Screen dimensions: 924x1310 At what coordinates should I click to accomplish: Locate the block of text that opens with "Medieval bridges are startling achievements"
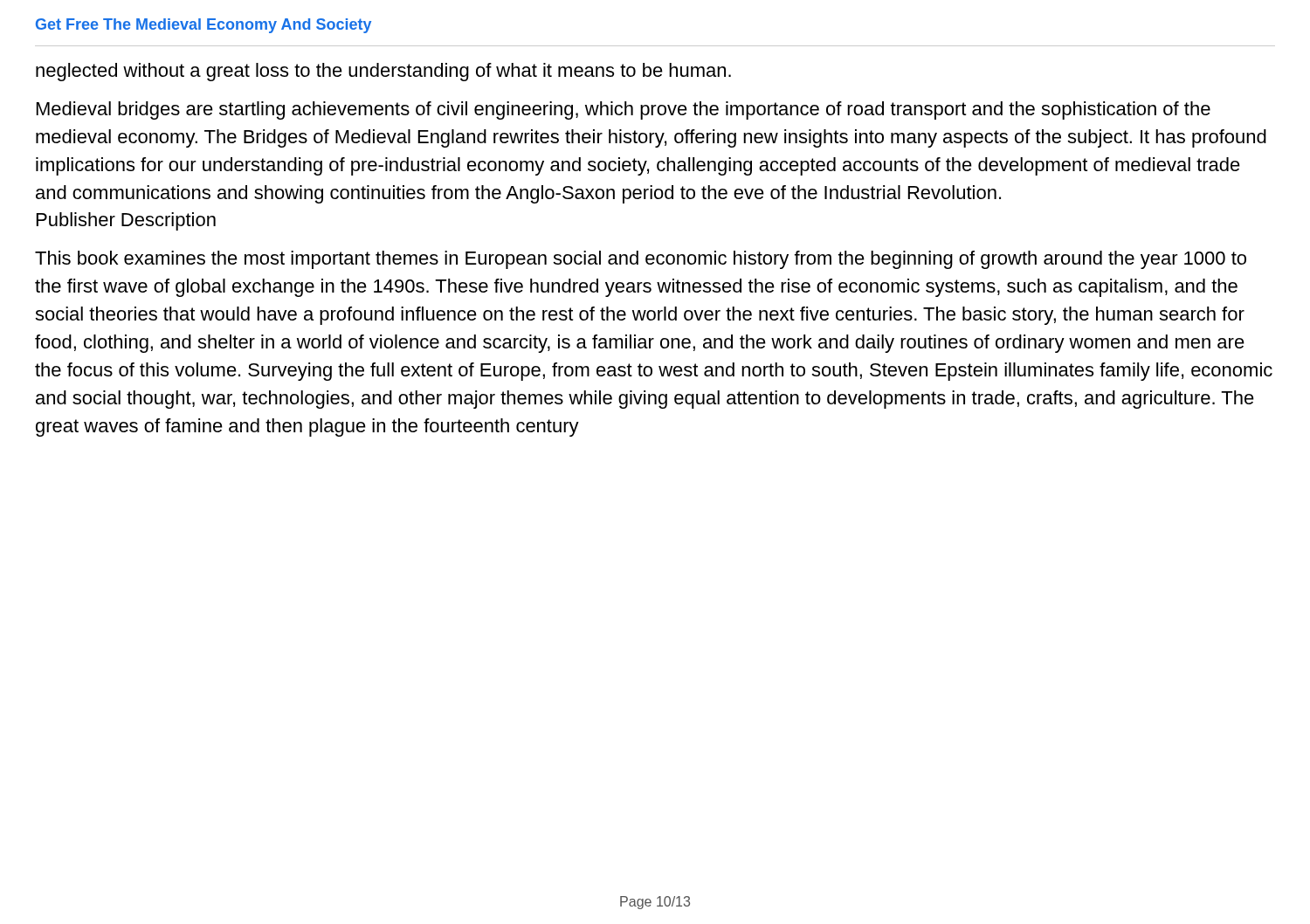click(x=651, y=164)
